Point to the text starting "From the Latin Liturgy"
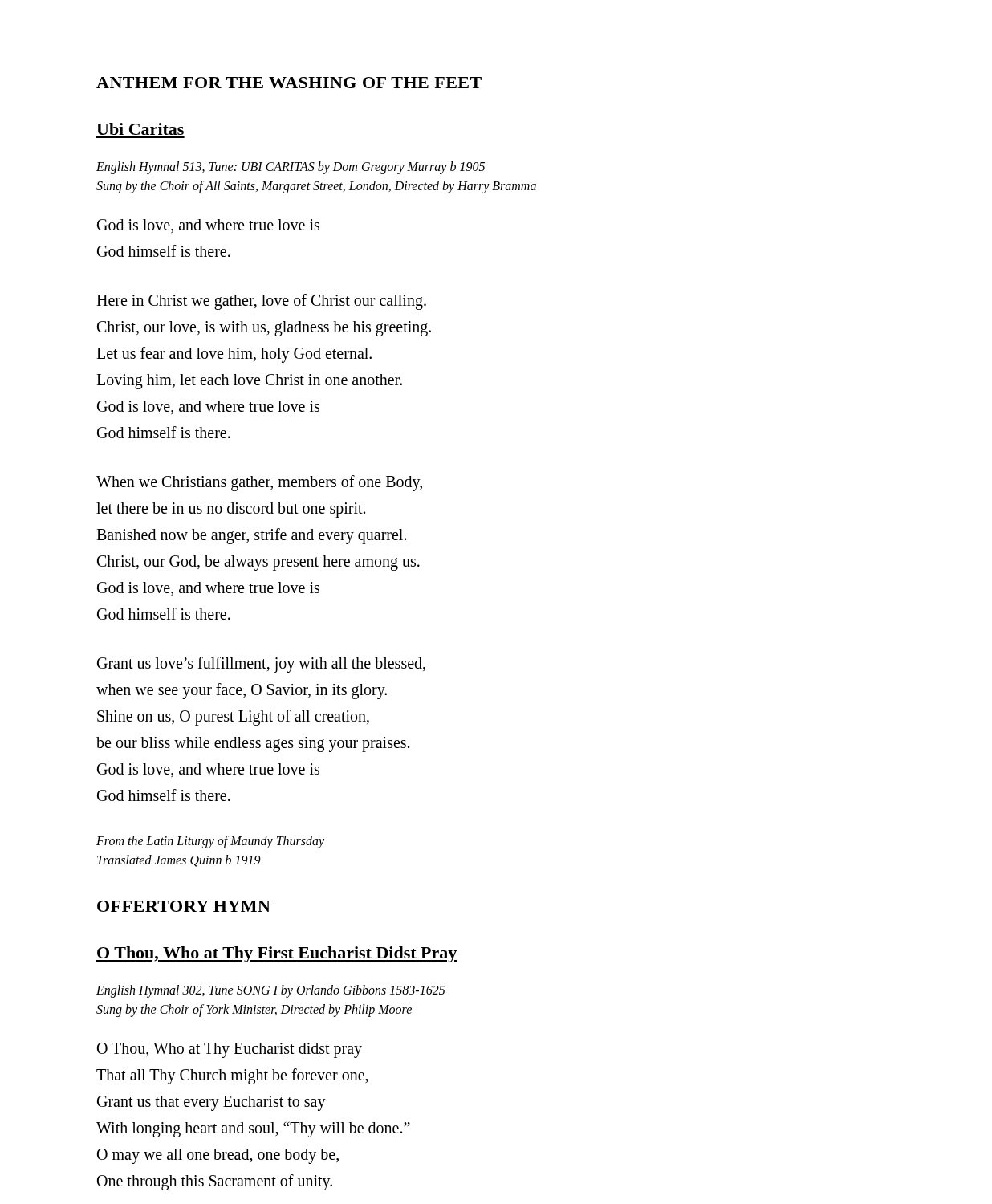This screenshot has width=992, height=1204. click(210, 850)
